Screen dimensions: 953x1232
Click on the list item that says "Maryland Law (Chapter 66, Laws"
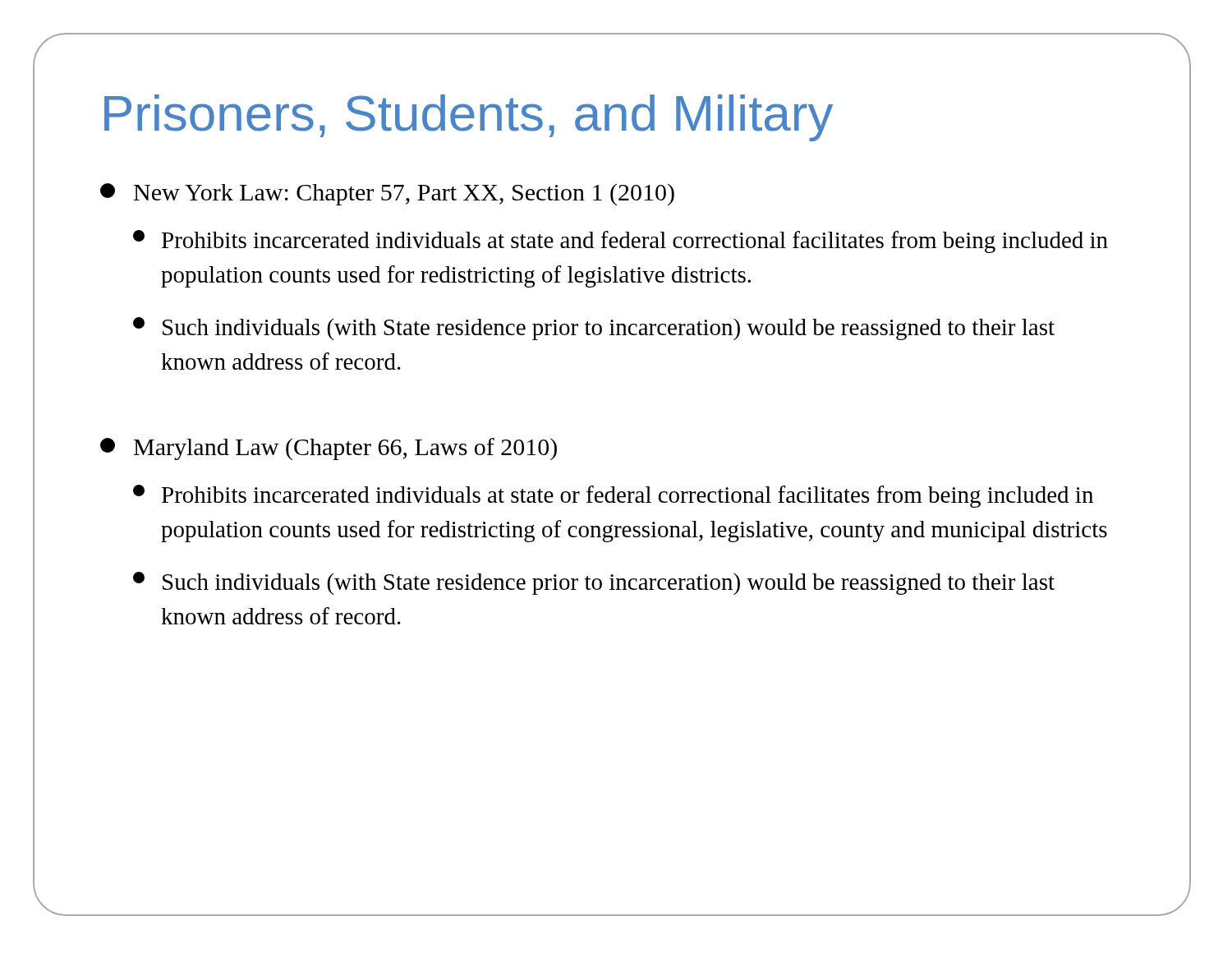tap(612, 541)
